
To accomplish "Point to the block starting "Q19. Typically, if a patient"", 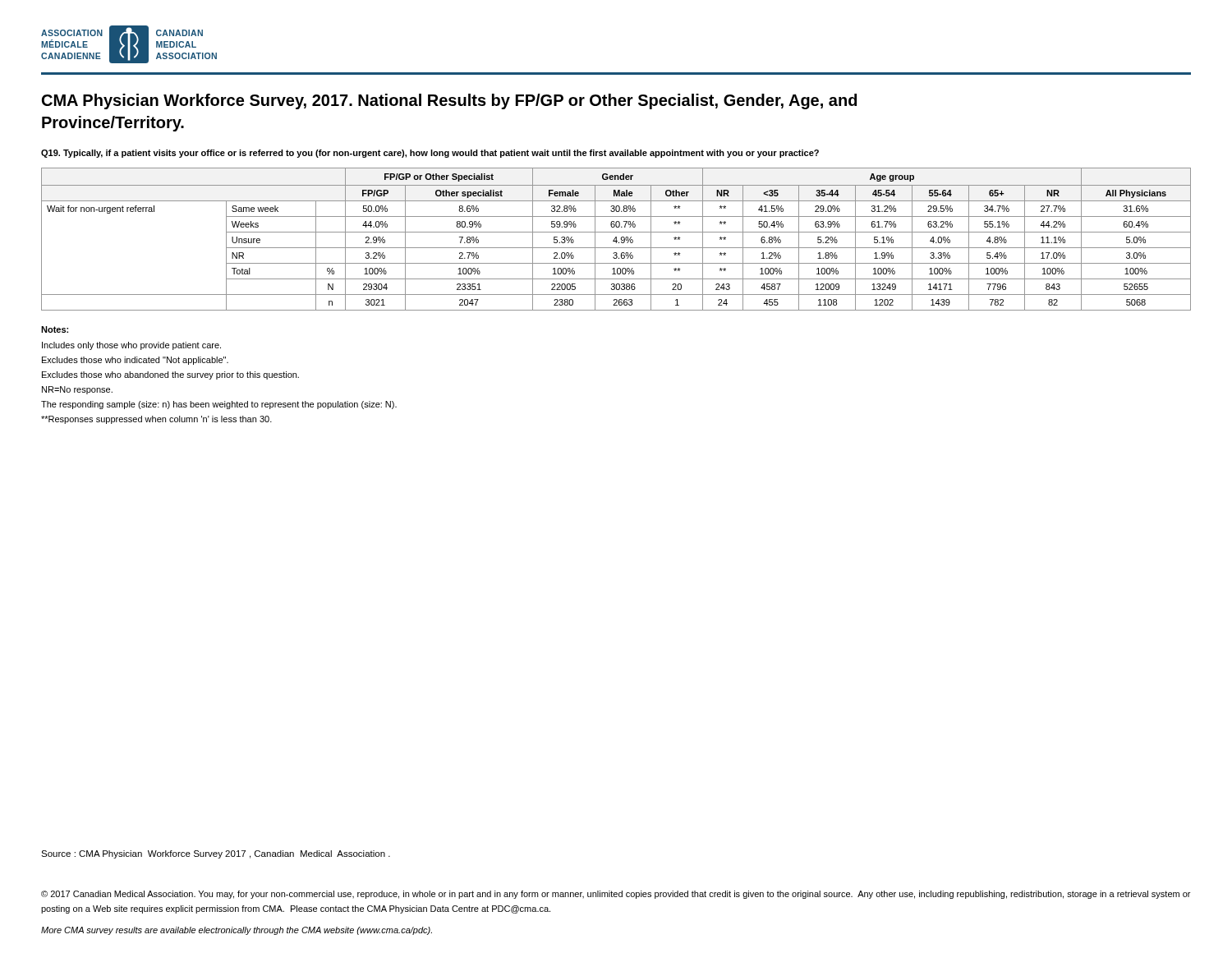I will coord(430,153).
